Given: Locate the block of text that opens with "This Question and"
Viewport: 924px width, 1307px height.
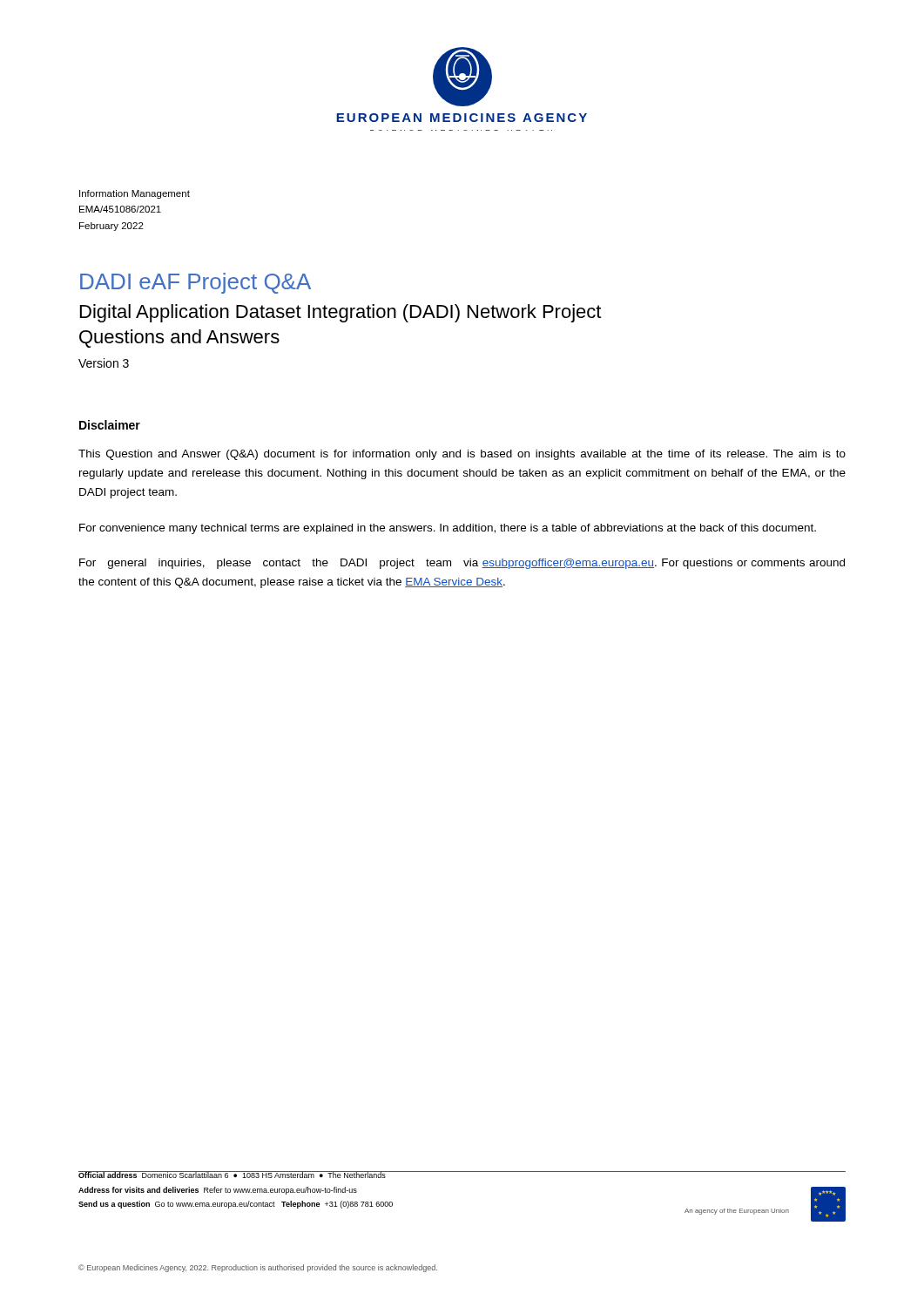Looking at the screenshot, I should coord(462,473).
